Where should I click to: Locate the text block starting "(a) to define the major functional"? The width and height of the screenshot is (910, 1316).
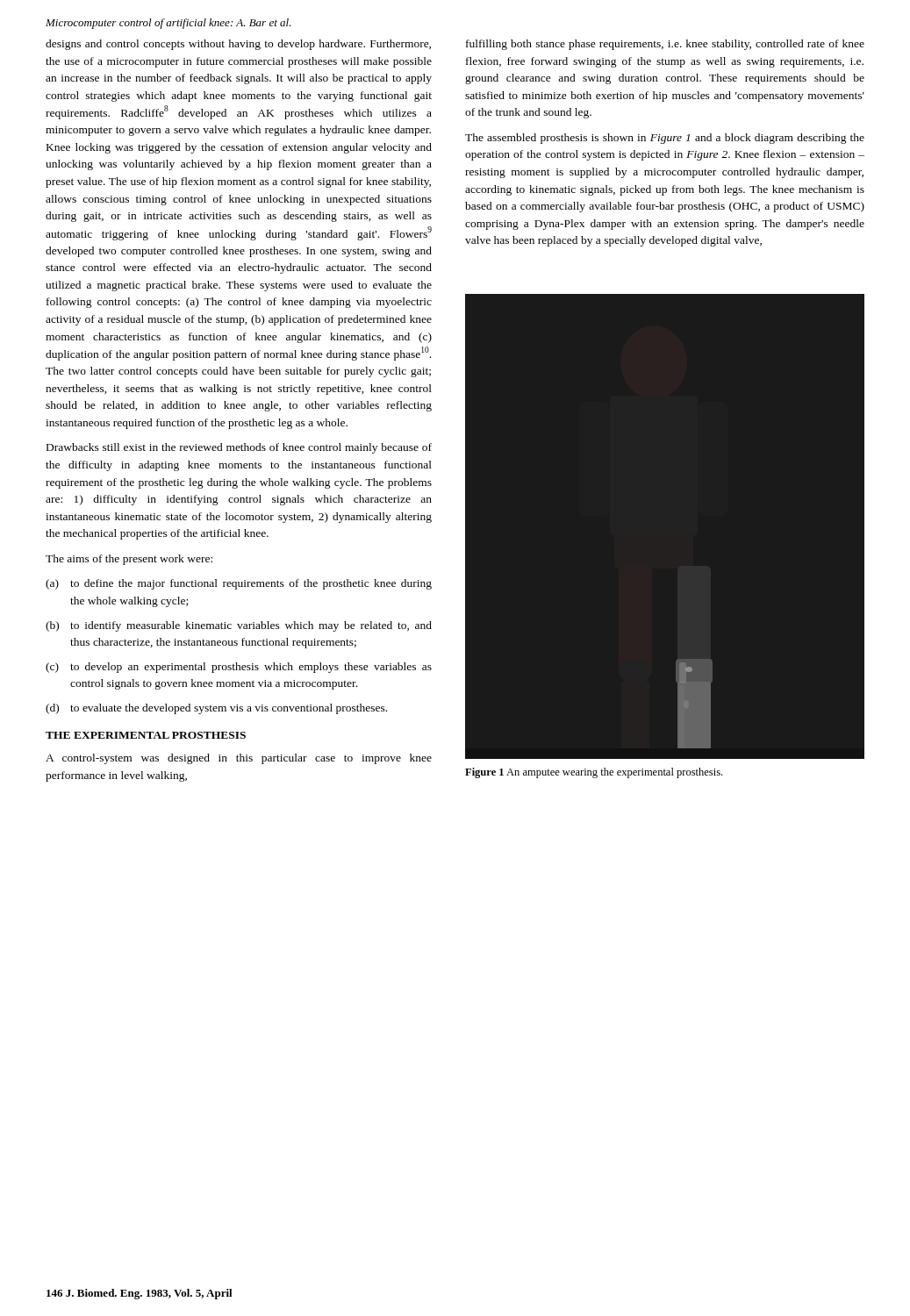click(239, 592)
